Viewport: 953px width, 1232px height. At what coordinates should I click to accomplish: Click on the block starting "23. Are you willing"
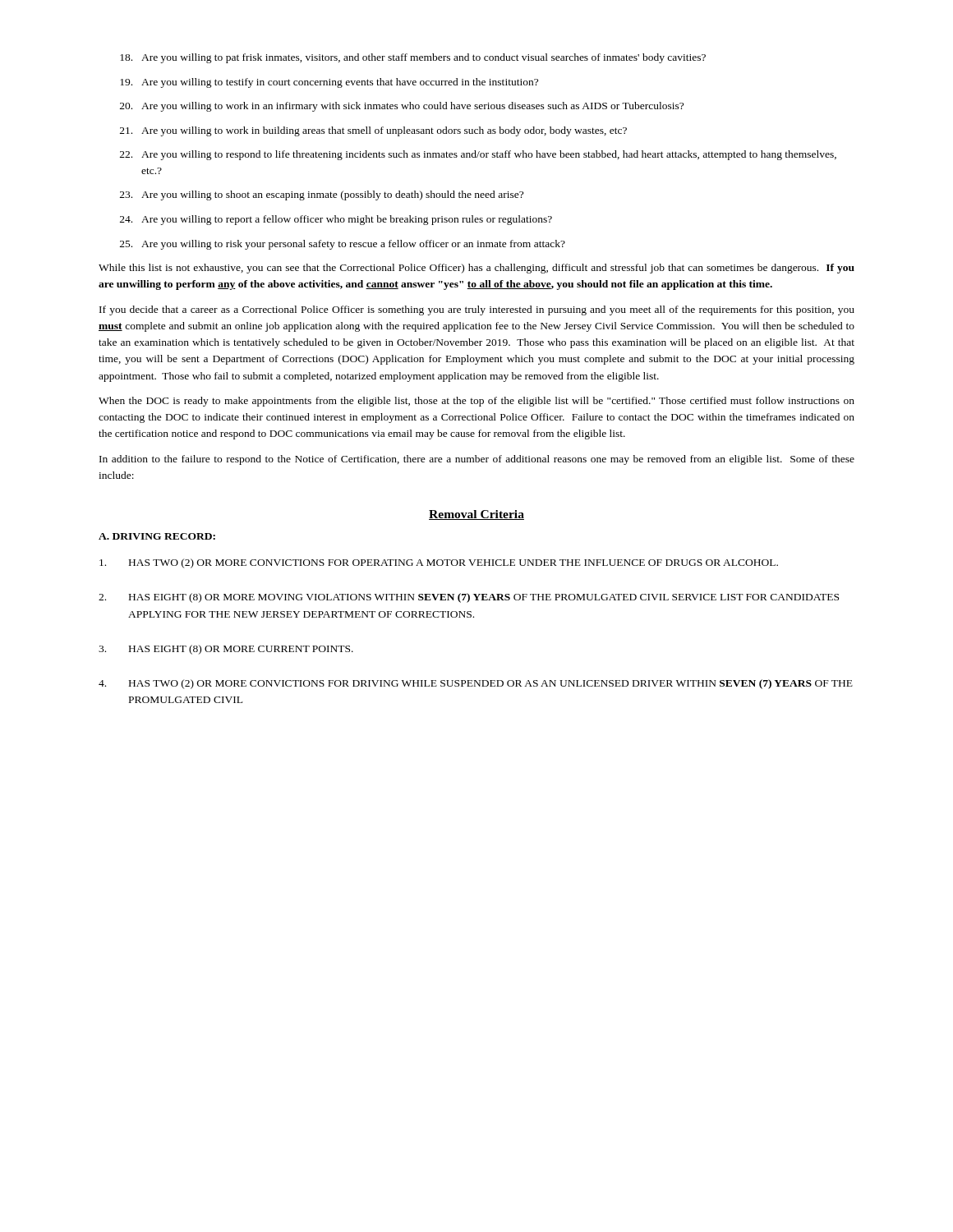tap(476, 195)
